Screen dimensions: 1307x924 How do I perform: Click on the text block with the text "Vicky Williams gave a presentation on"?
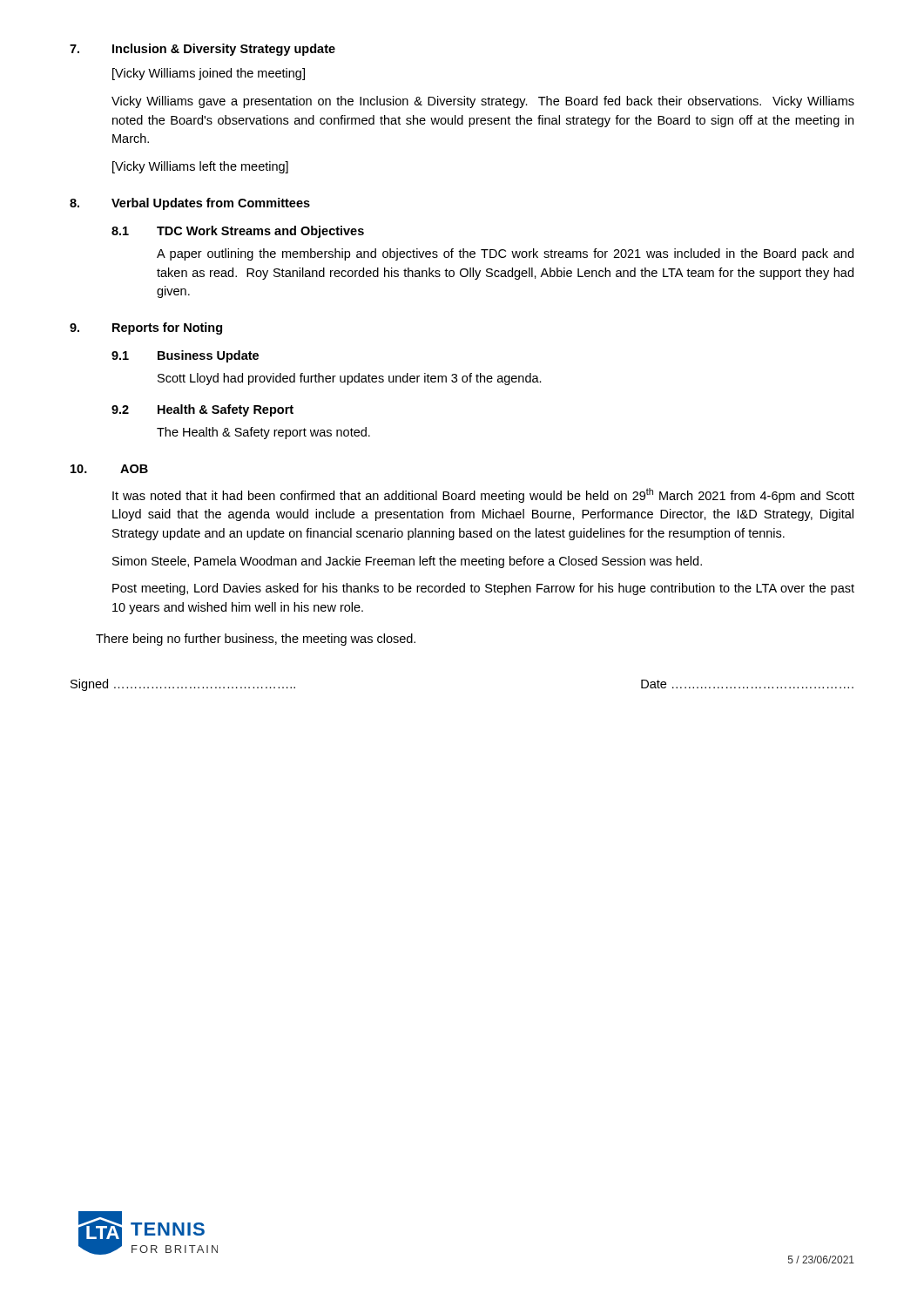(x=483, y=120)
